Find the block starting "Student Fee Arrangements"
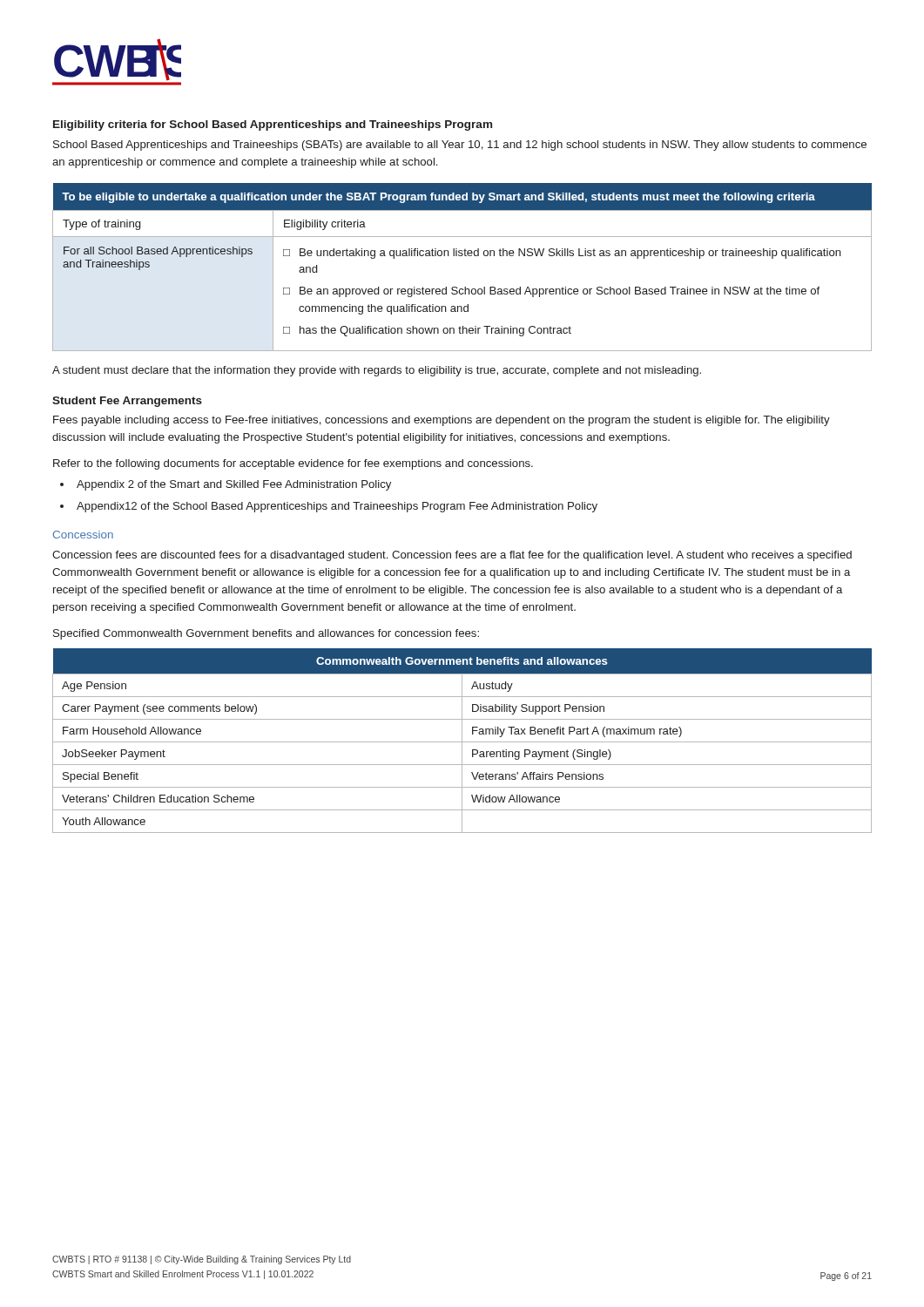 coord(127,401)
